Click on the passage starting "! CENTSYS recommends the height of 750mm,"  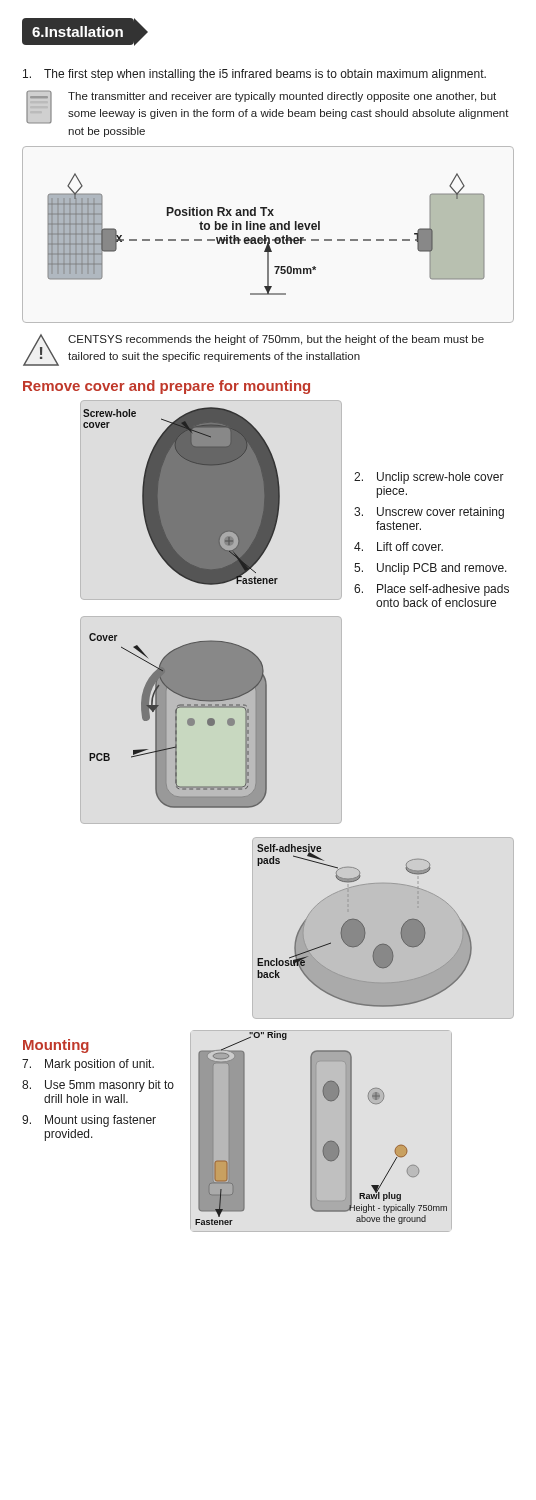point(268,350)
